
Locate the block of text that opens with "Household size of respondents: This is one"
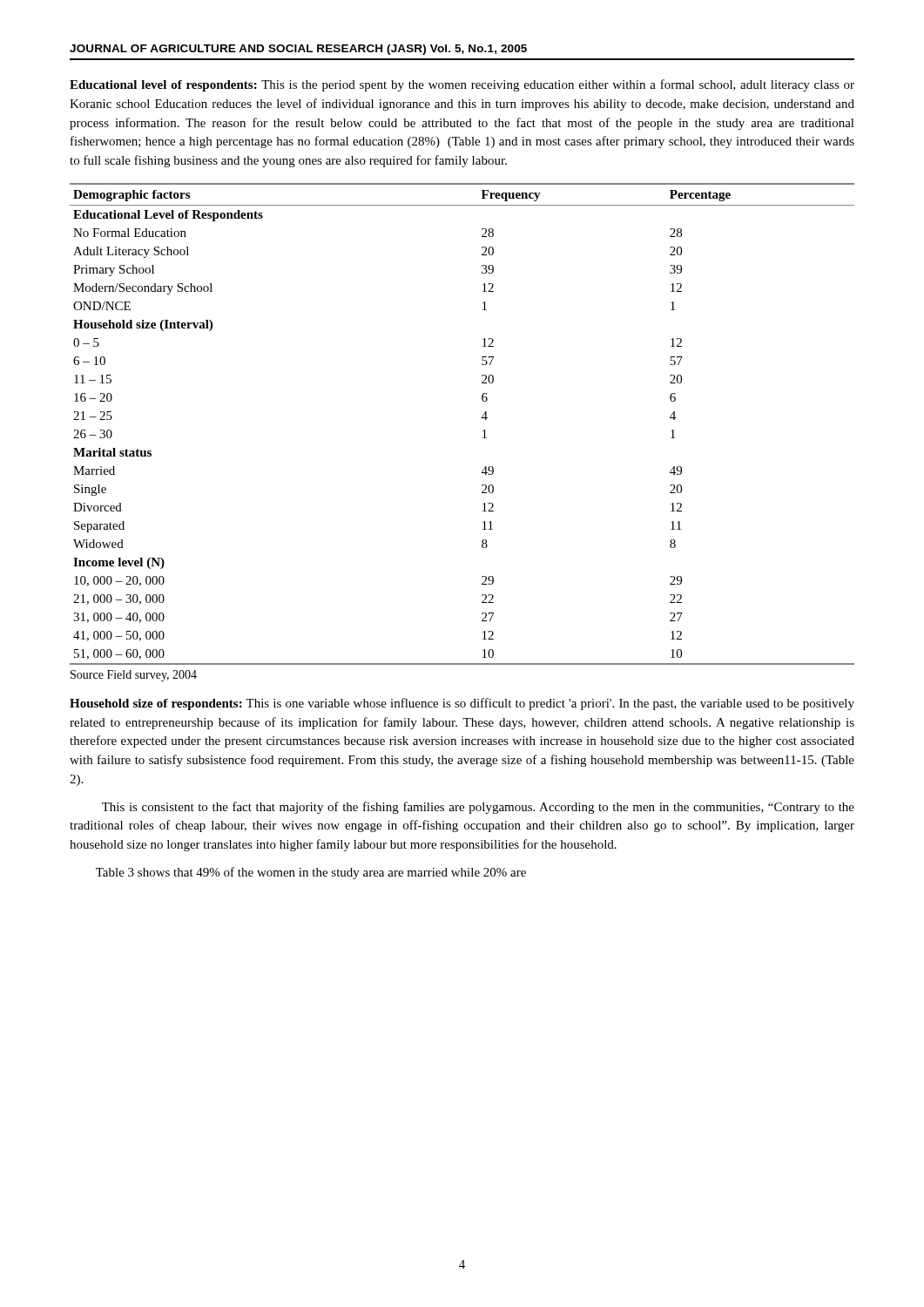[x=462, y=741]
